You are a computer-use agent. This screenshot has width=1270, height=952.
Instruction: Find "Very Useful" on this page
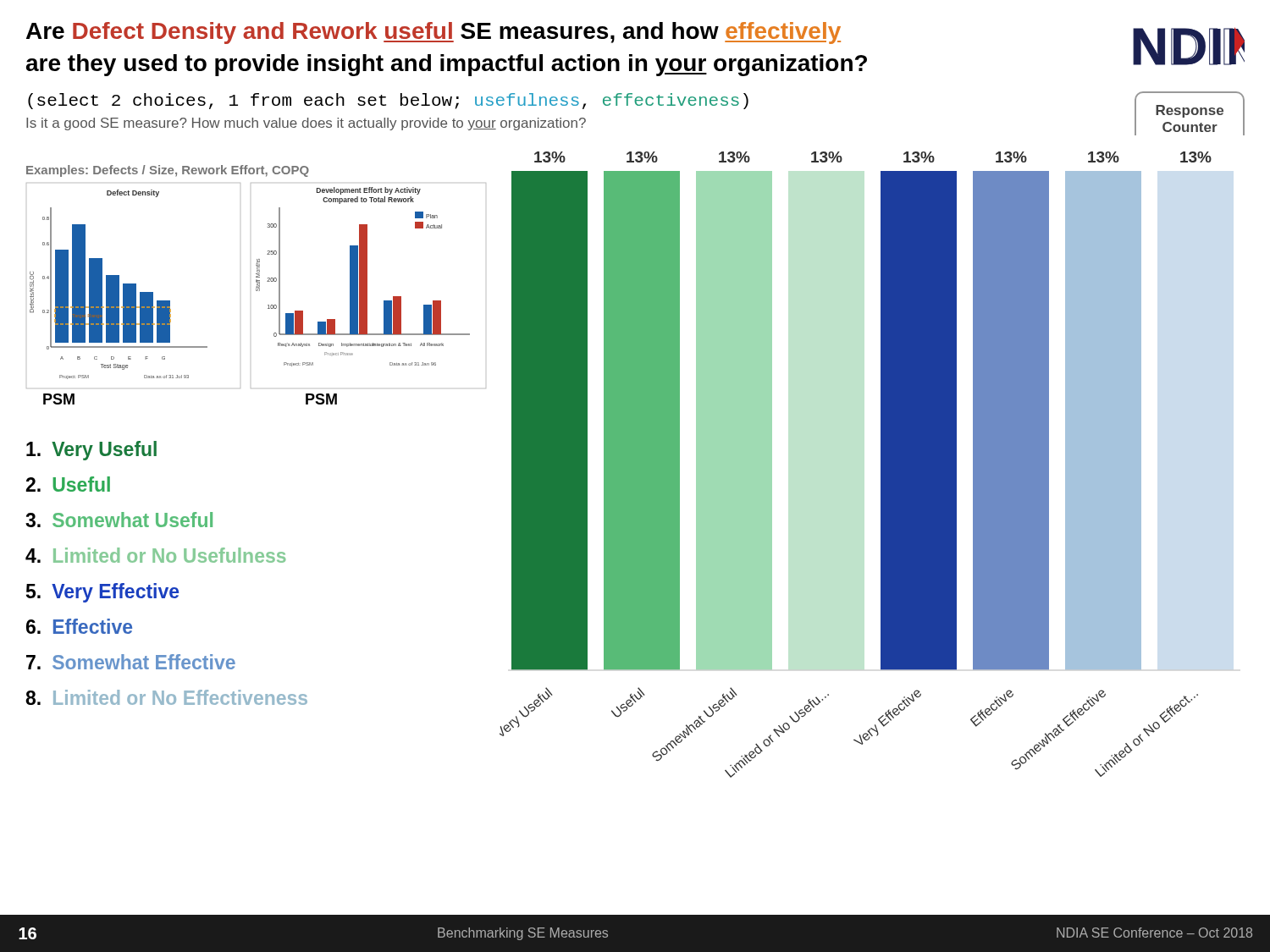92,450
